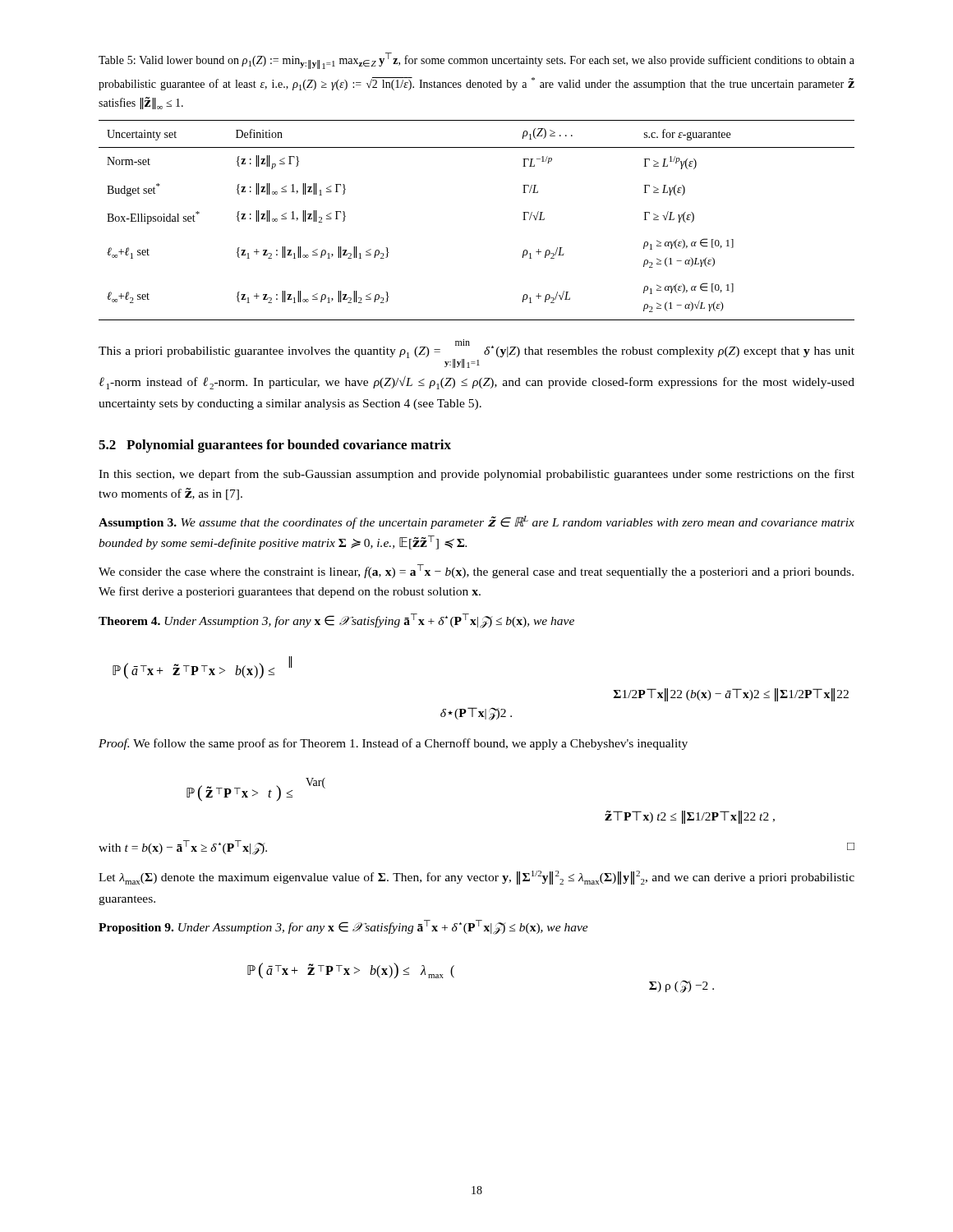953x1232 pixels.
Task: Point to the caption beginning "Table 5: Valid lower bound"
Action: click(x=476, y=81)
